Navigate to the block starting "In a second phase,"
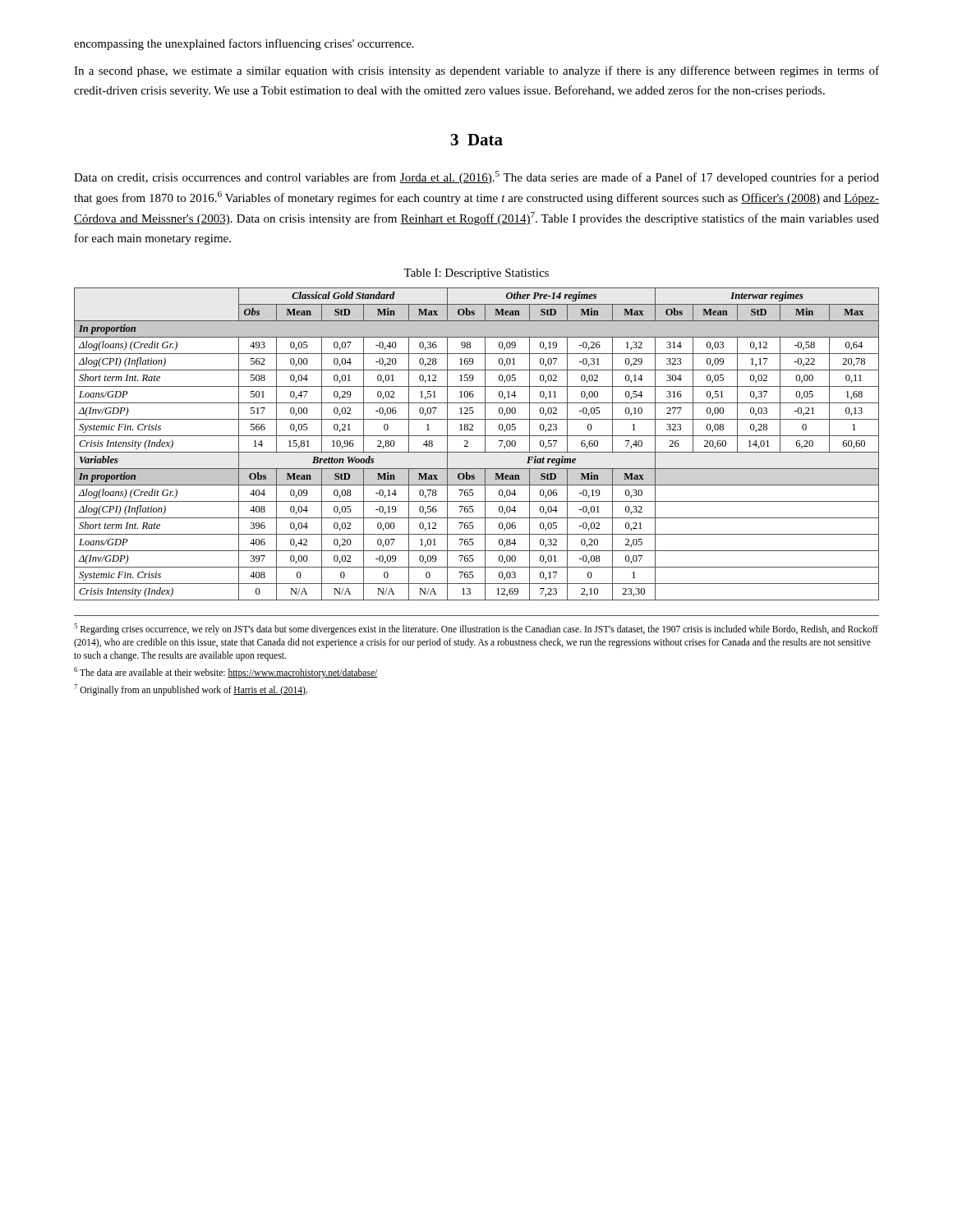 tap(476, 80)
